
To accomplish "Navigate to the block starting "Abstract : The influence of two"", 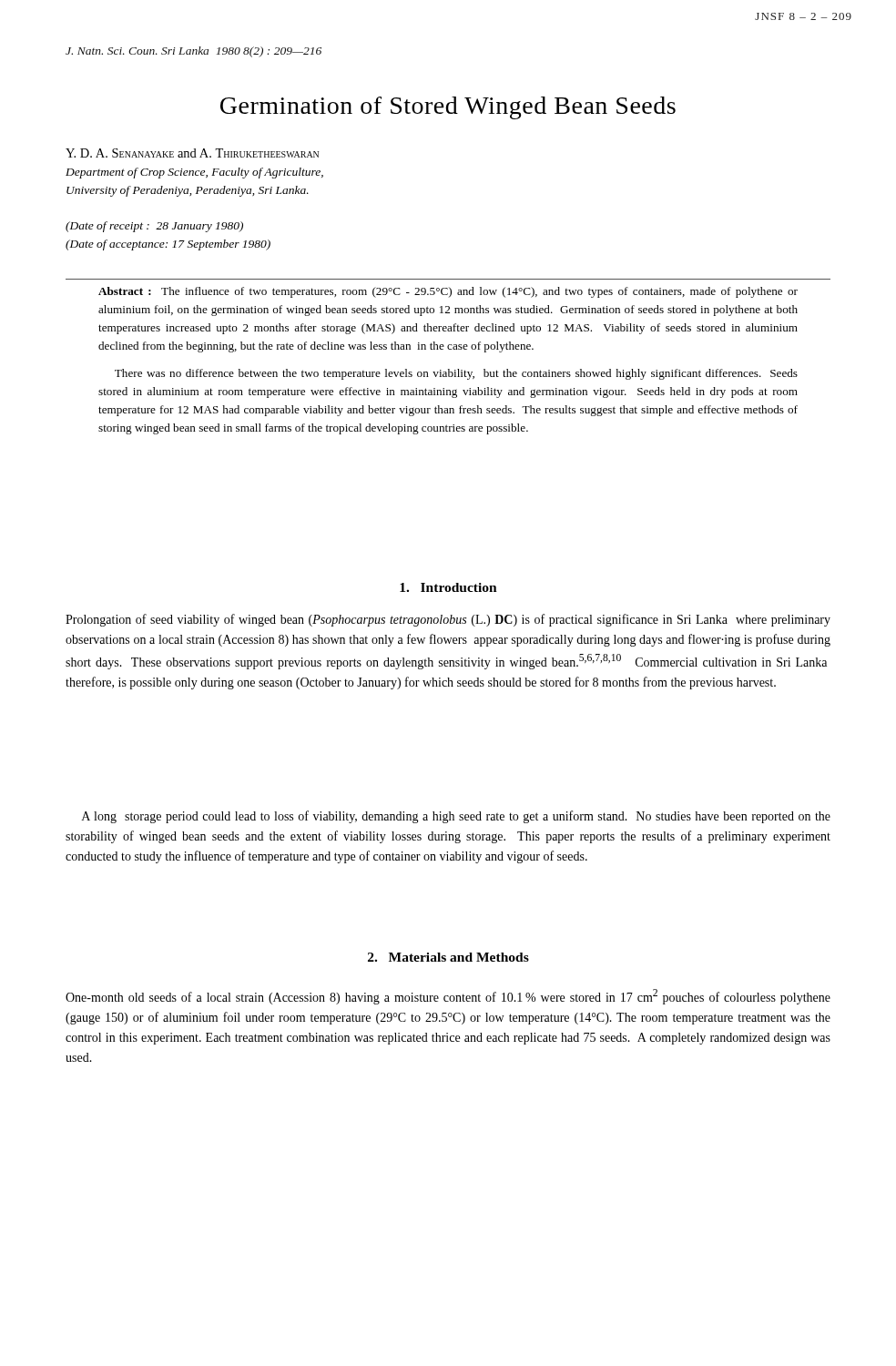I will coord(448,360).
